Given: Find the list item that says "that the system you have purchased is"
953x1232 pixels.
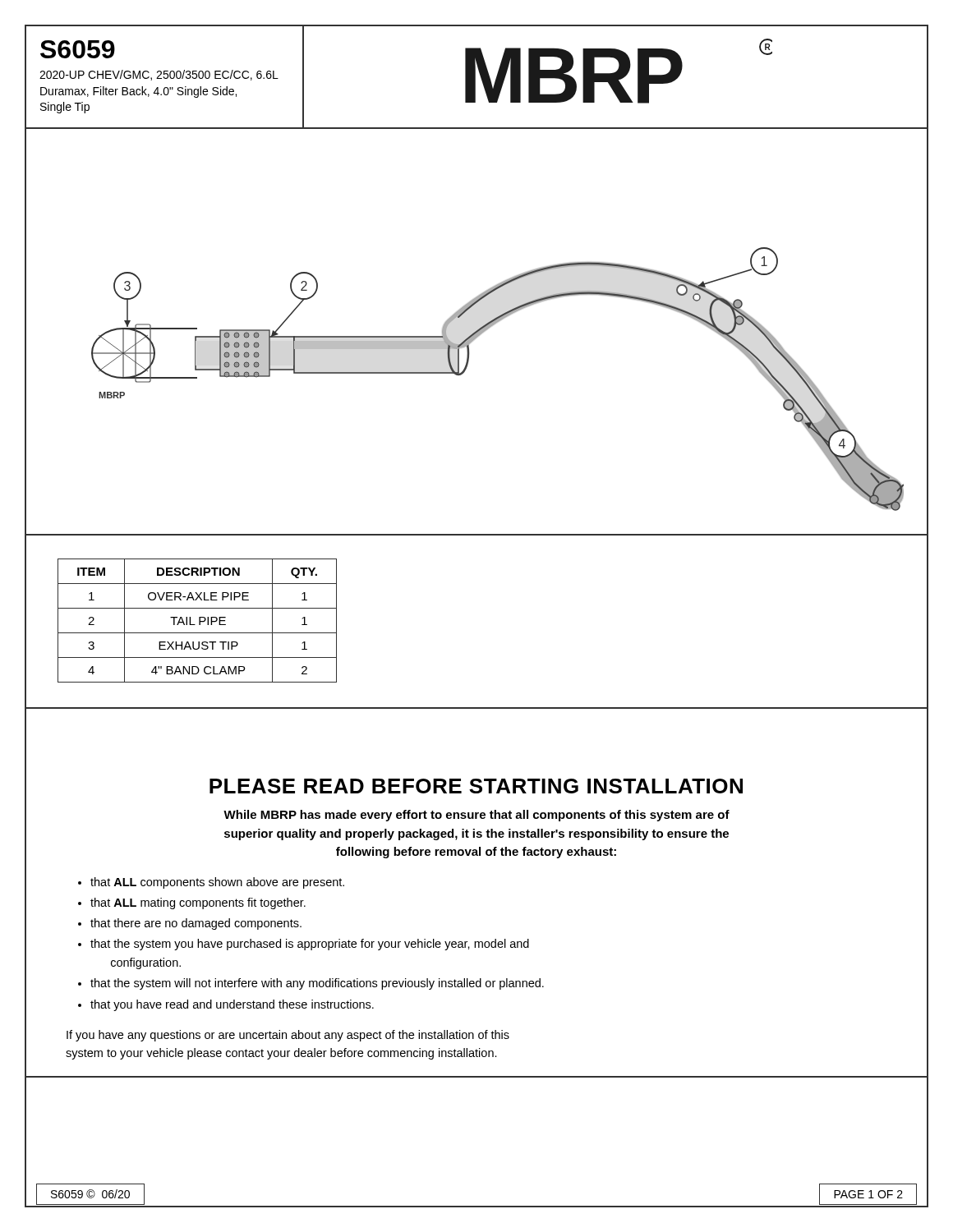Looking at the screenshot, I should pyautogui.click(x=310, y=953).
